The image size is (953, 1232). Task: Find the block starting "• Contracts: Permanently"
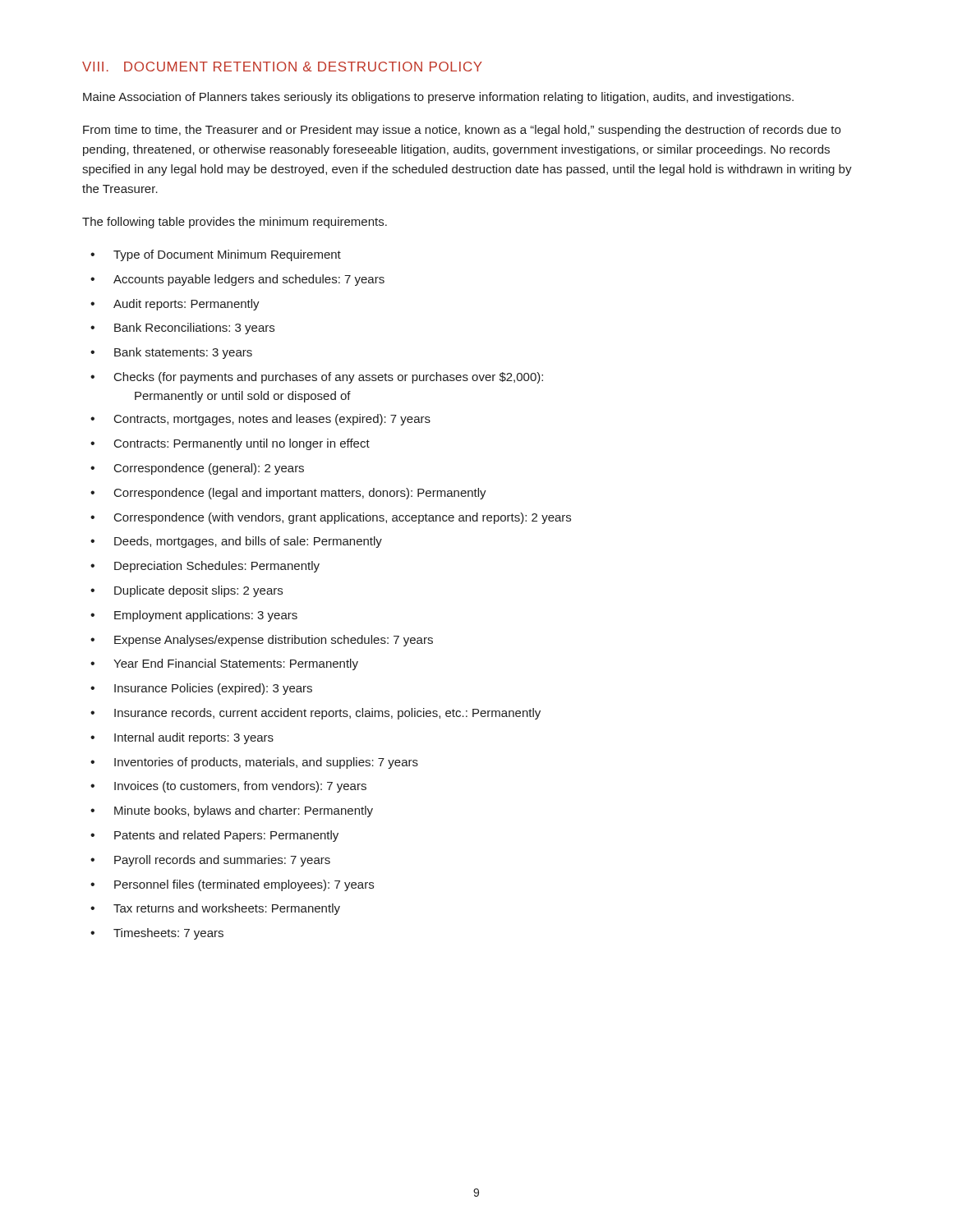(x=230, y=444)
